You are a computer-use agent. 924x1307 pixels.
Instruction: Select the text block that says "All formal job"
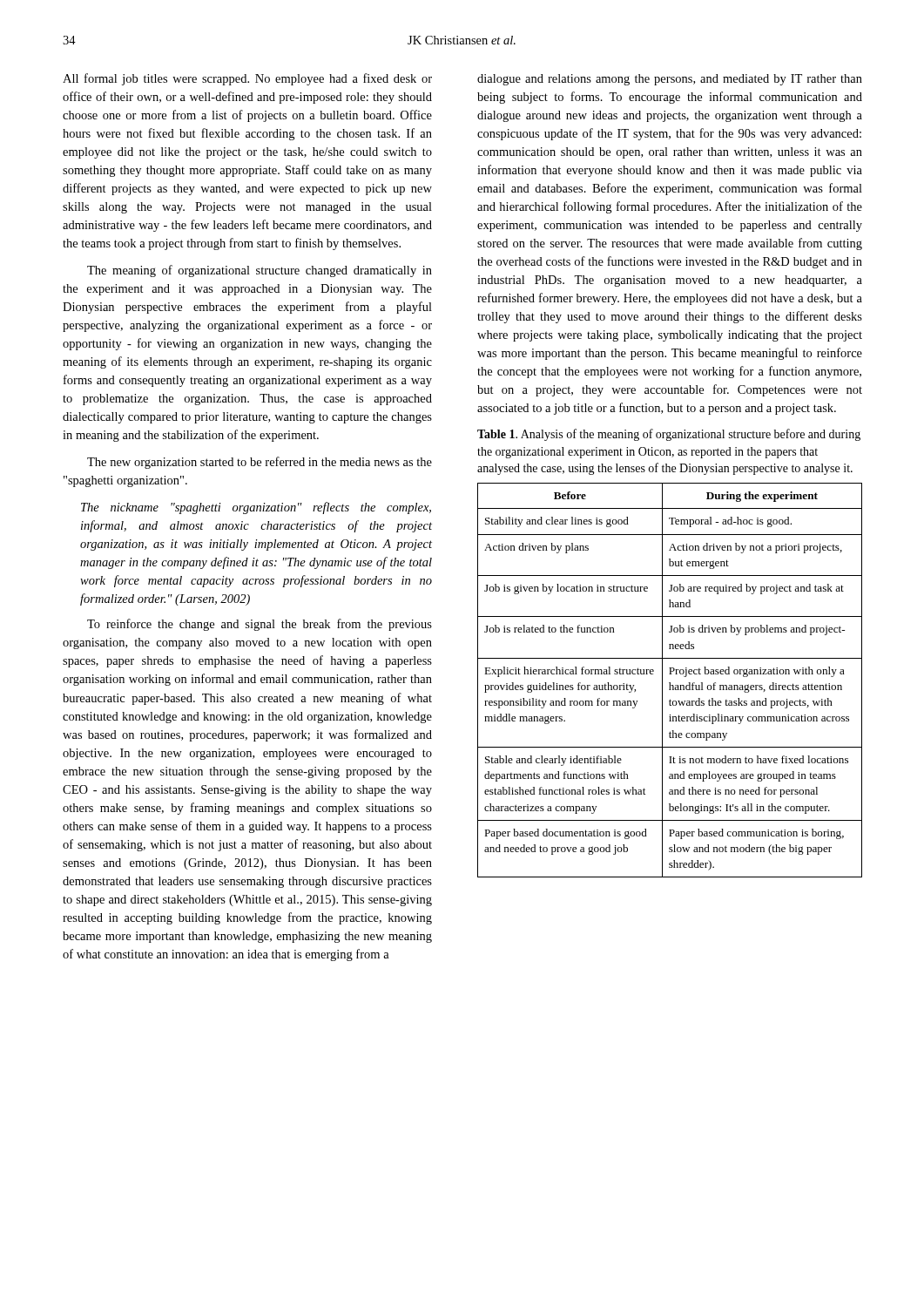(247, 161)
